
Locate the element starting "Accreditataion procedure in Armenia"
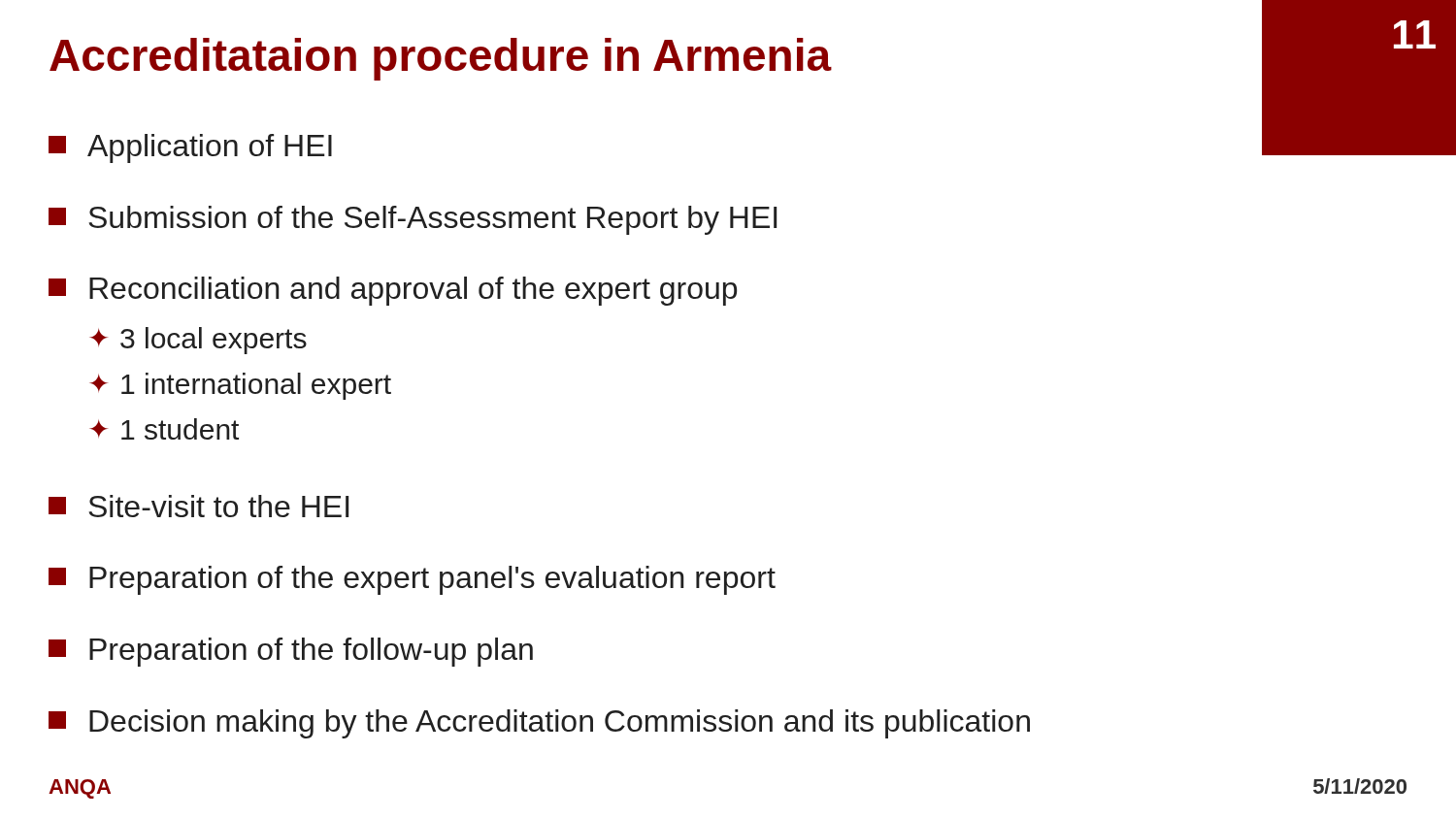point(440,55)
